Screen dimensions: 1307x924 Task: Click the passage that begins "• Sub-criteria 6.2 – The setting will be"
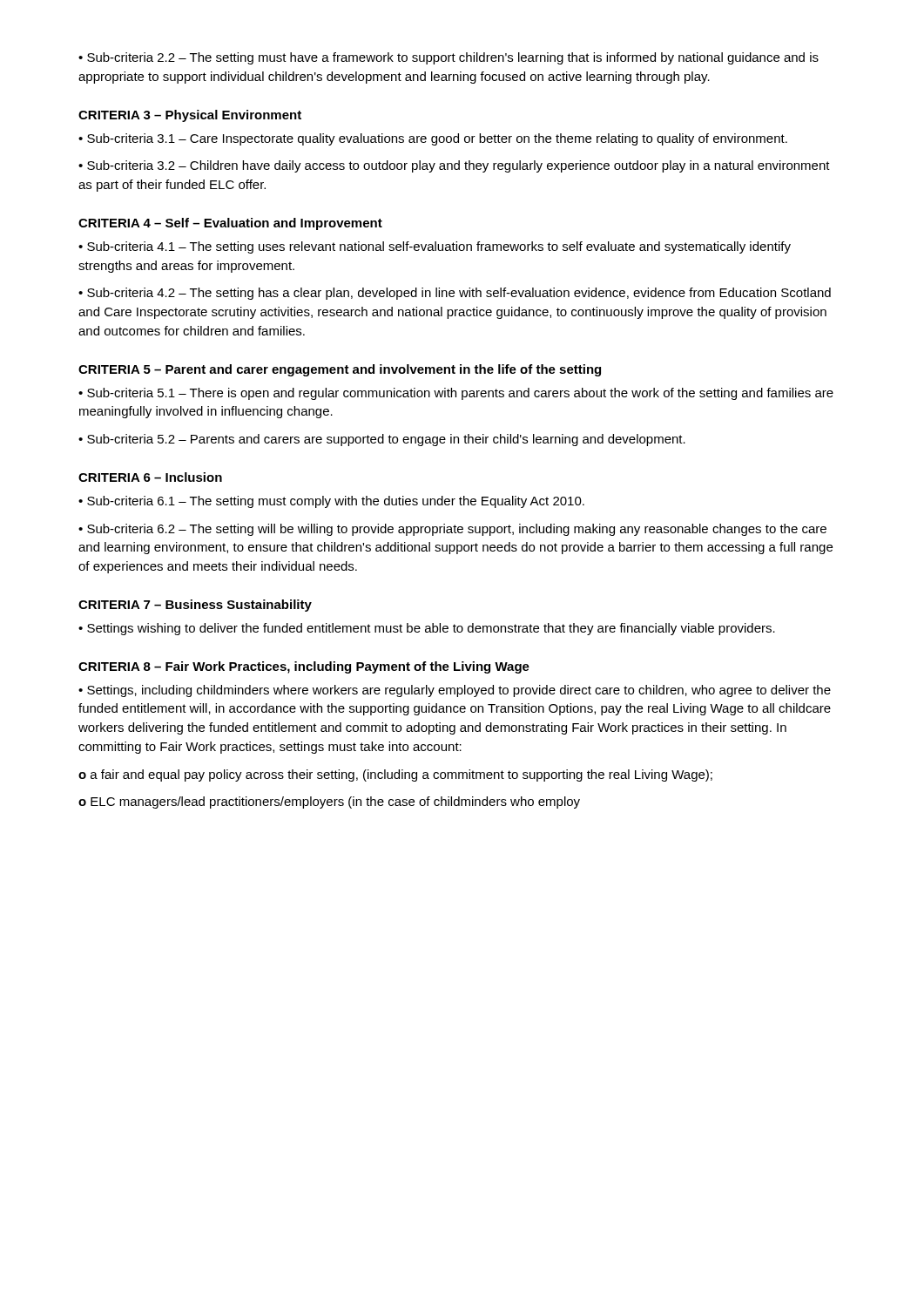pyautogui.click(x=456, y=547)
